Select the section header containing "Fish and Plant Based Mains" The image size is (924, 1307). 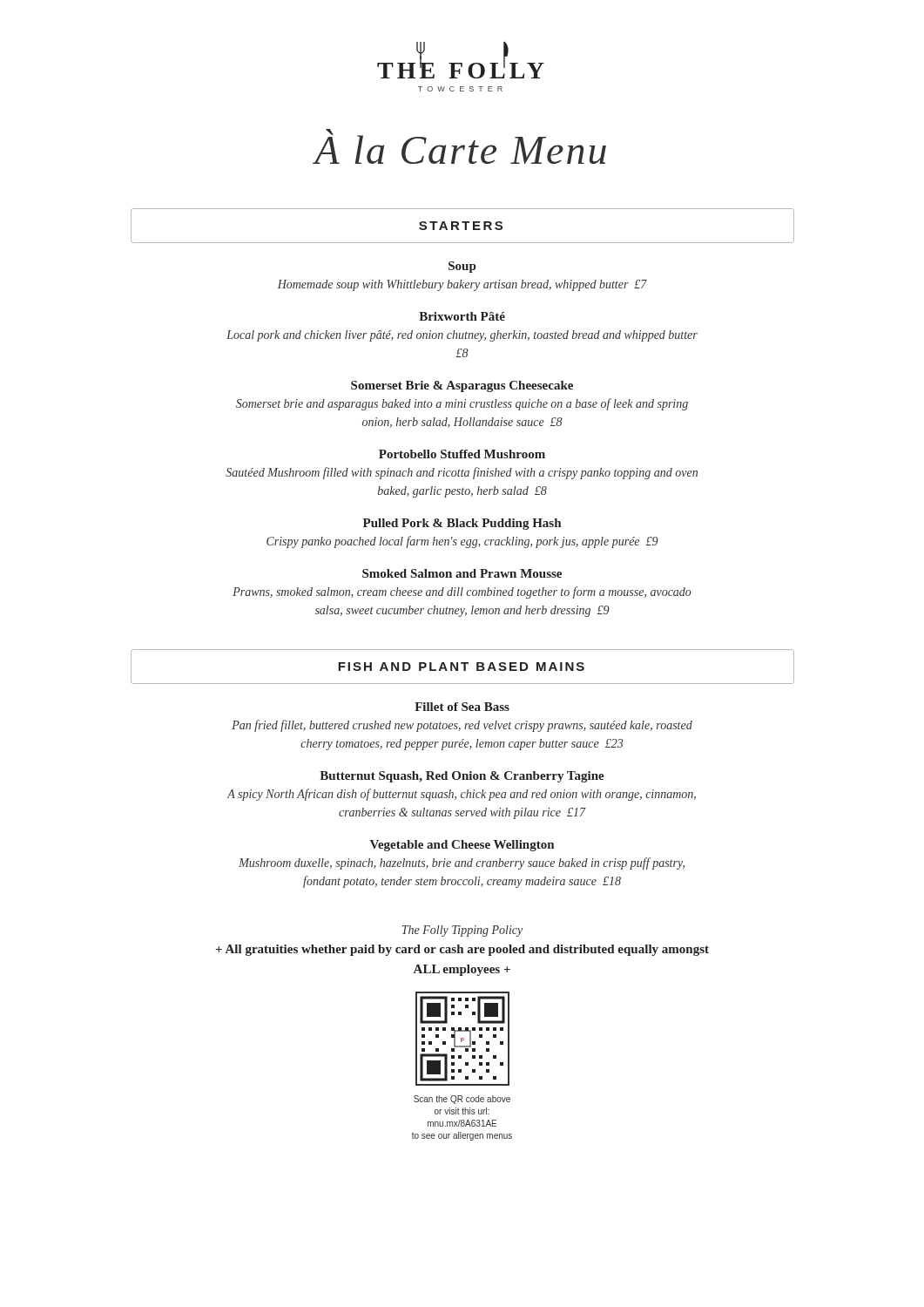click(x=462, y=666)
